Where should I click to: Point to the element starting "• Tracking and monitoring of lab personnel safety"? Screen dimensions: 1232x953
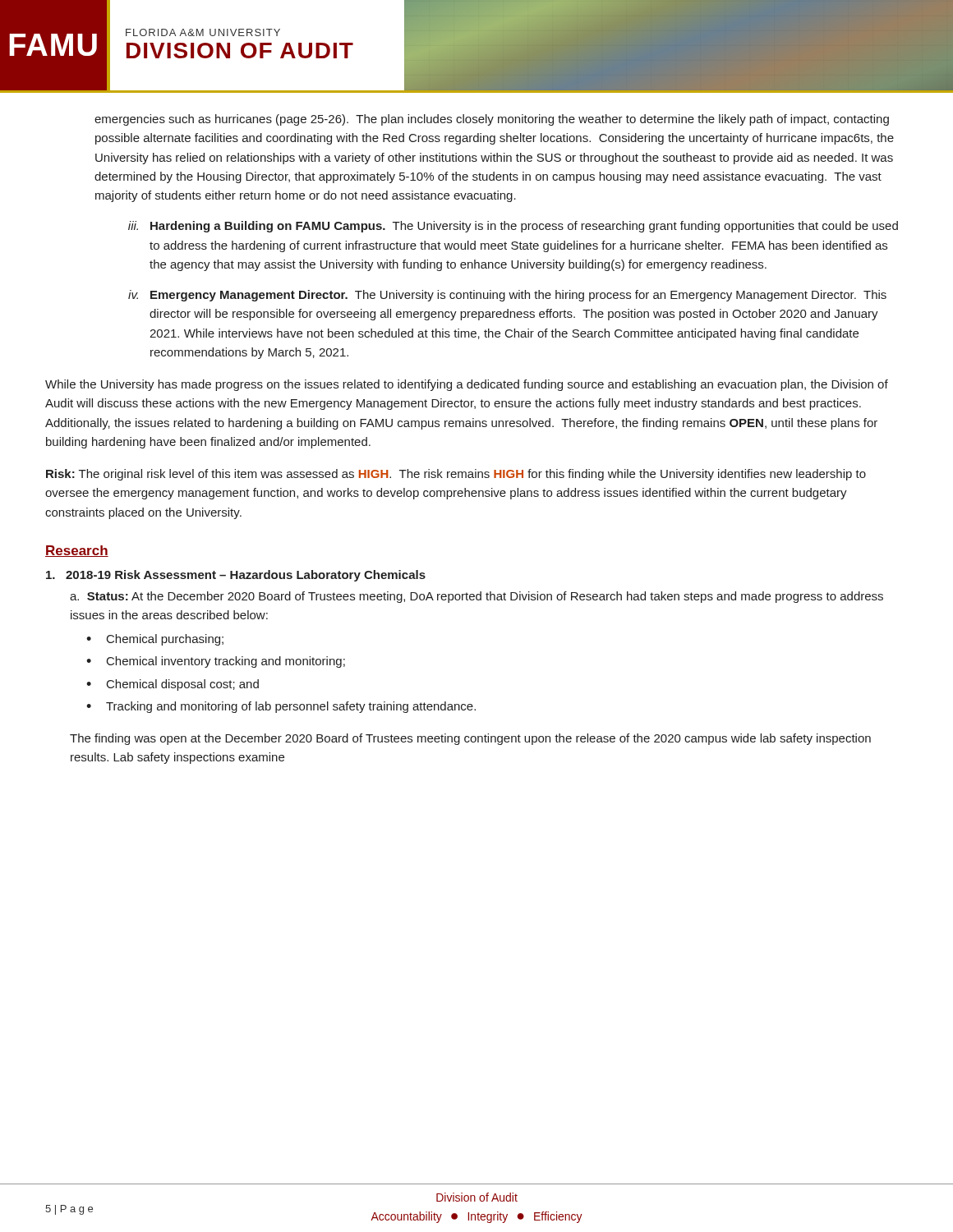(282, 707)
